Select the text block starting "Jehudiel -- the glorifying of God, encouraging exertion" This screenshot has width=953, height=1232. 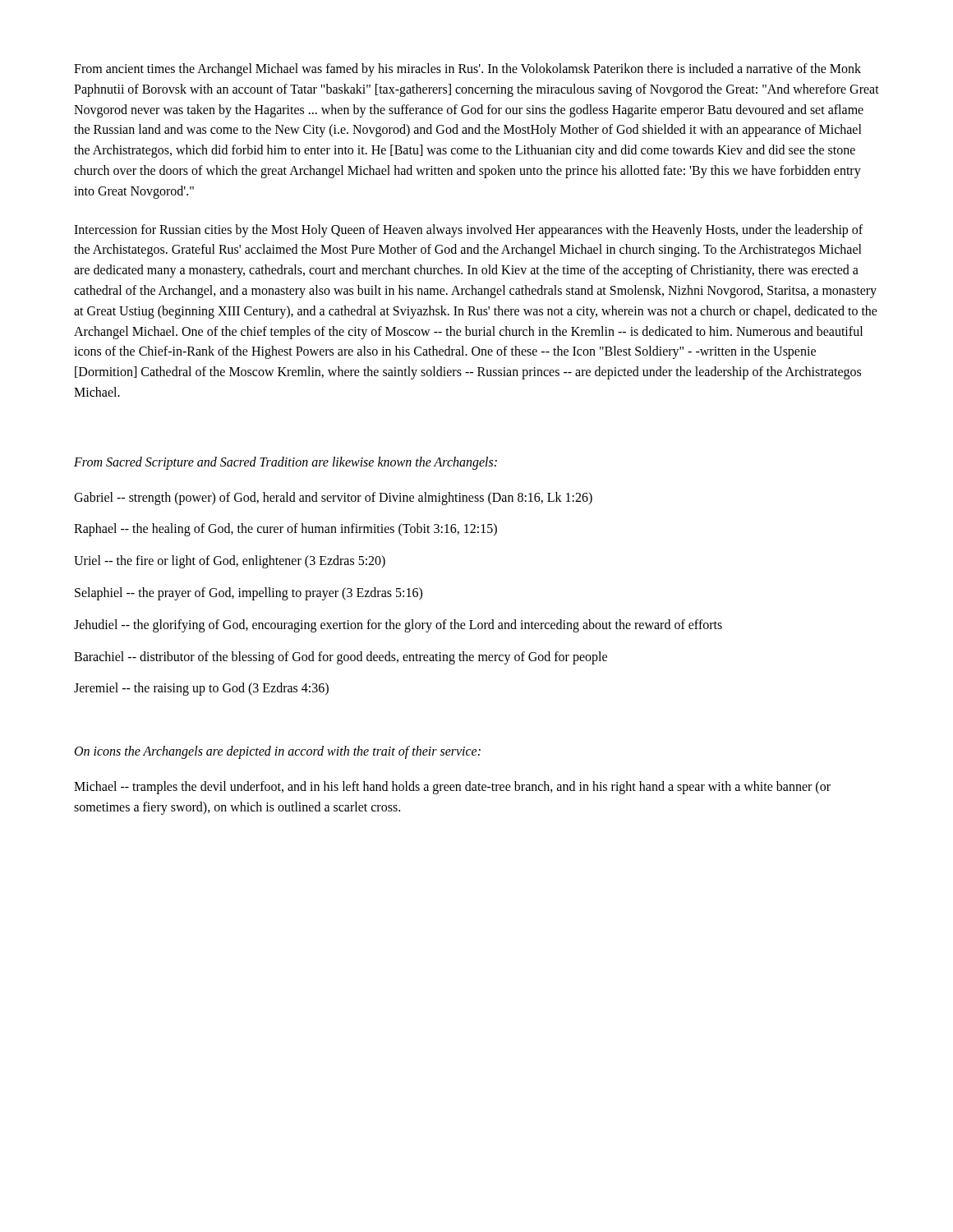(398, 624)
